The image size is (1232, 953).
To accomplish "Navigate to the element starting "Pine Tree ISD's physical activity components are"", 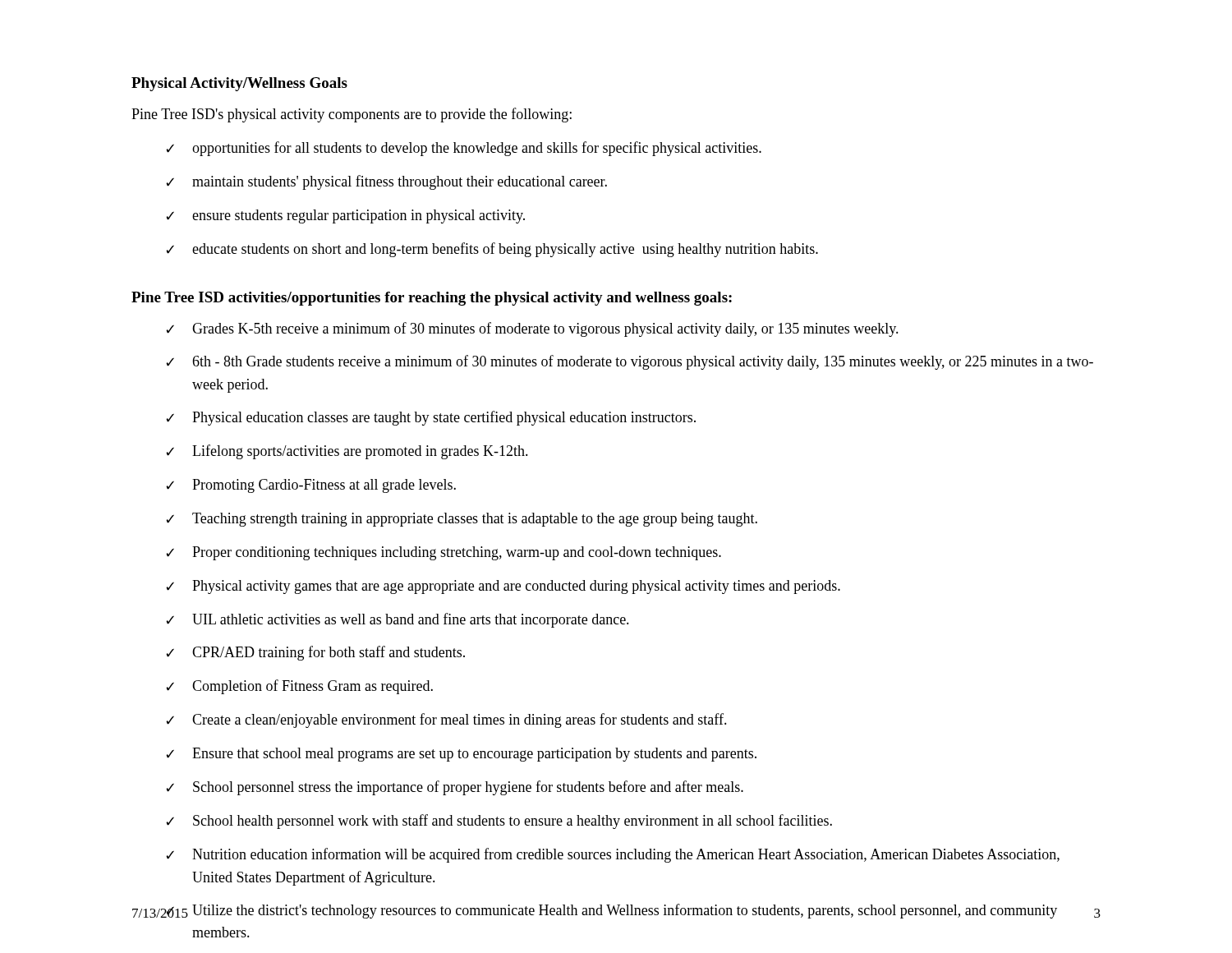I will point(352,114).
